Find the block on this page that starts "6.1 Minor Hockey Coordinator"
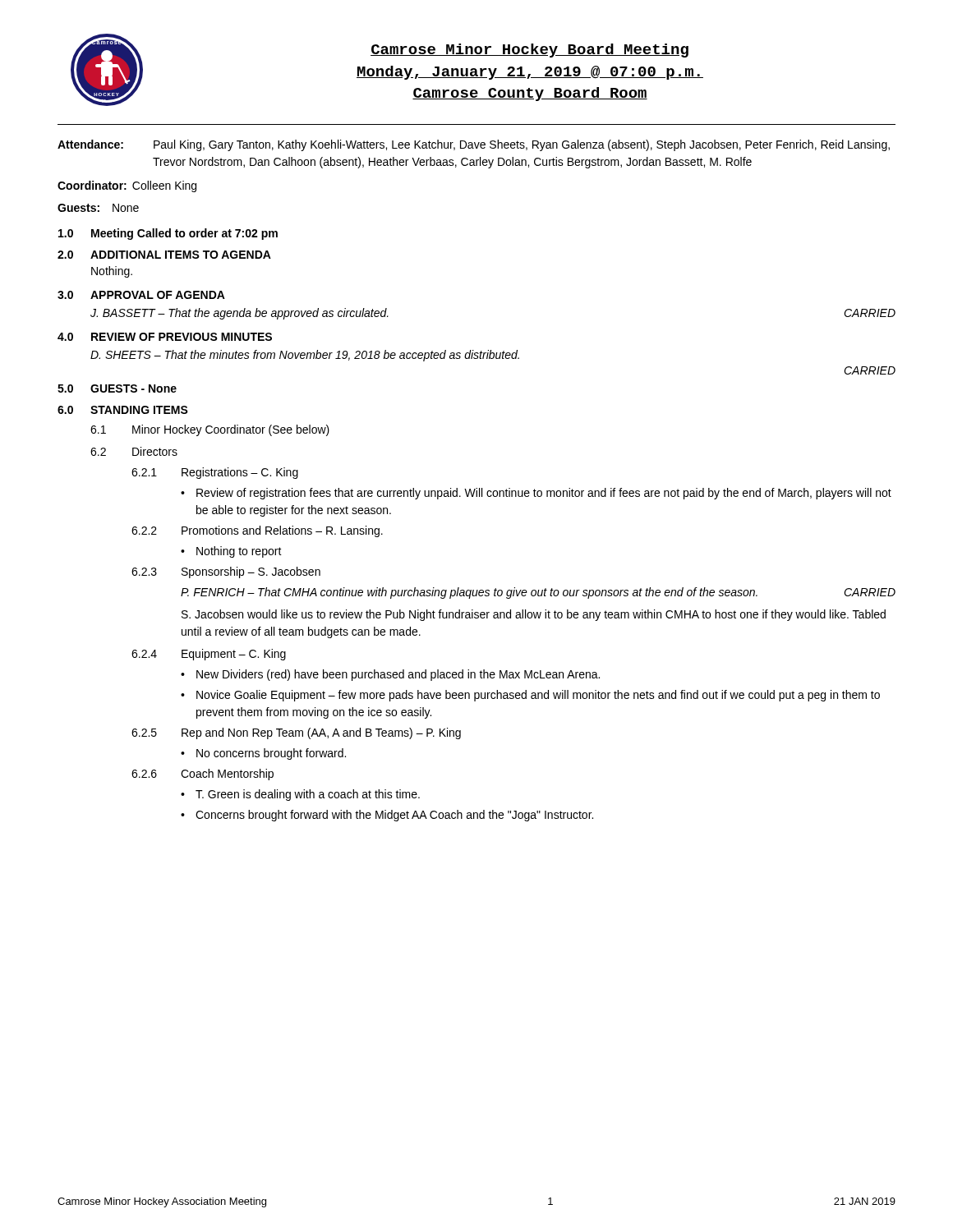953x1232 pixels. [x=210, y=430]
